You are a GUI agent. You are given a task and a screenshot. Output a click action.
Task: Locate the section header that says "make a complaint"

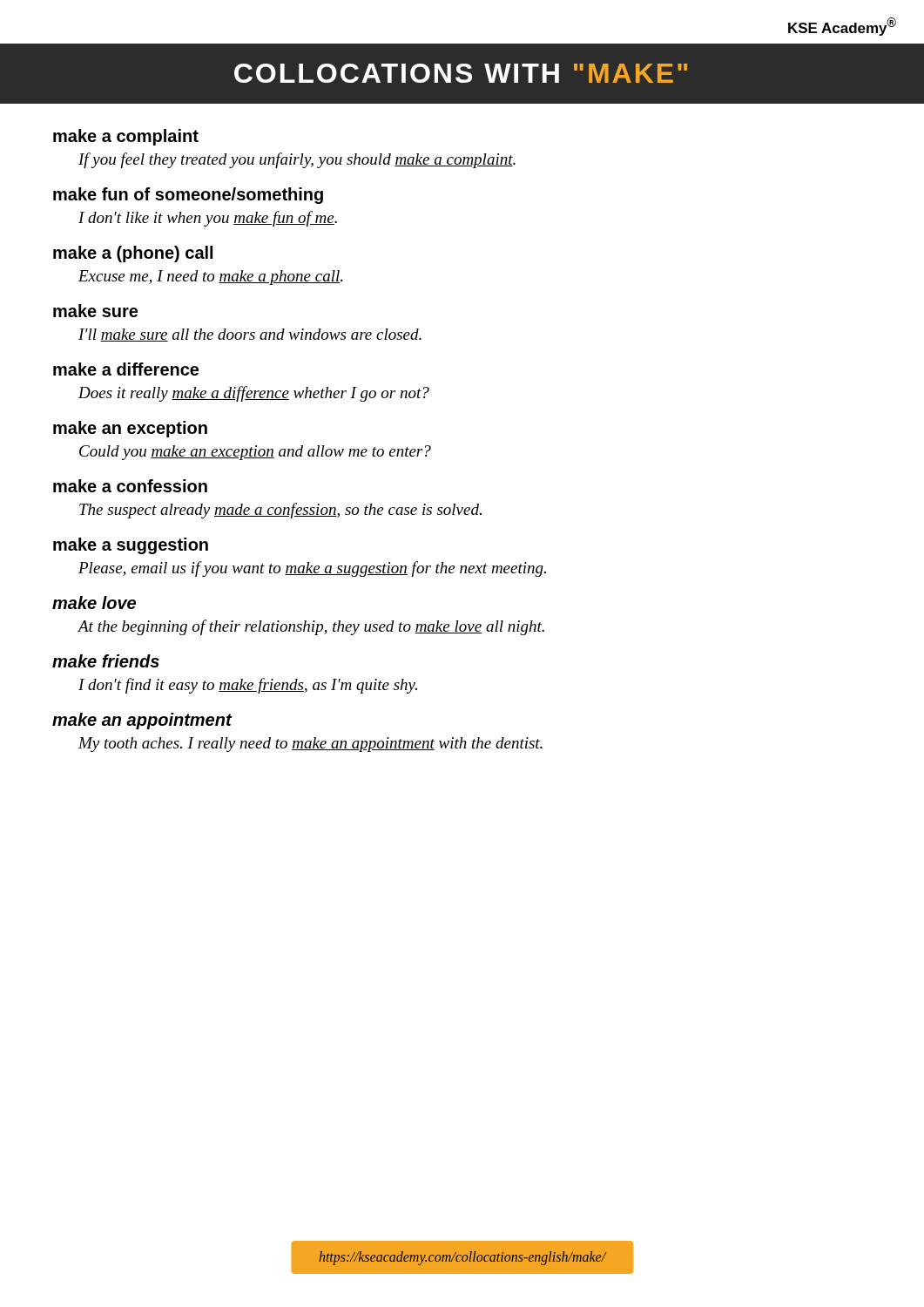click(x=125, y=136)
